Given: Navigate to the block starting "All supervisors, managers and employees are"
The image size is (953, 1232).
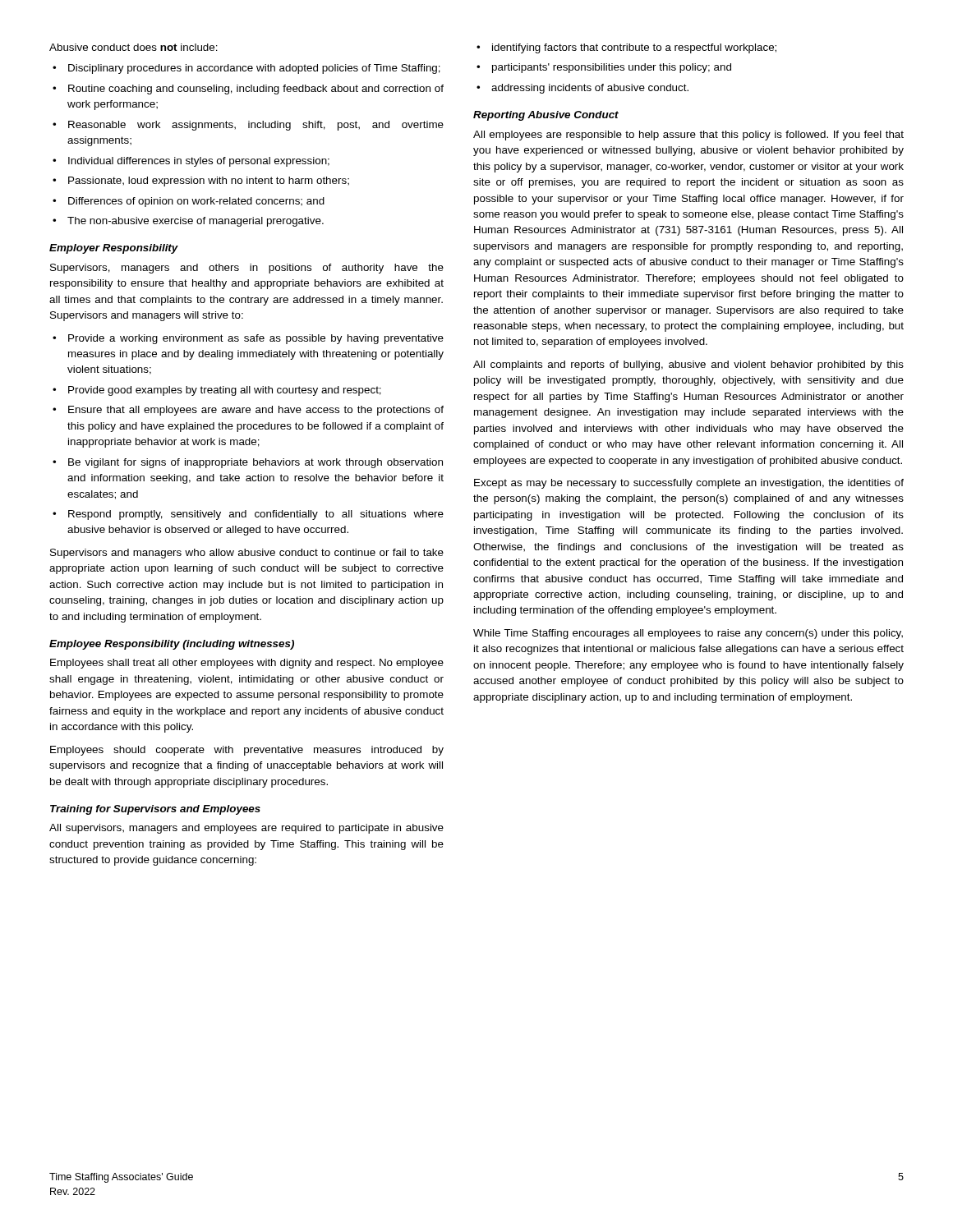Looking at the screenshot, I should coord(246,844).
